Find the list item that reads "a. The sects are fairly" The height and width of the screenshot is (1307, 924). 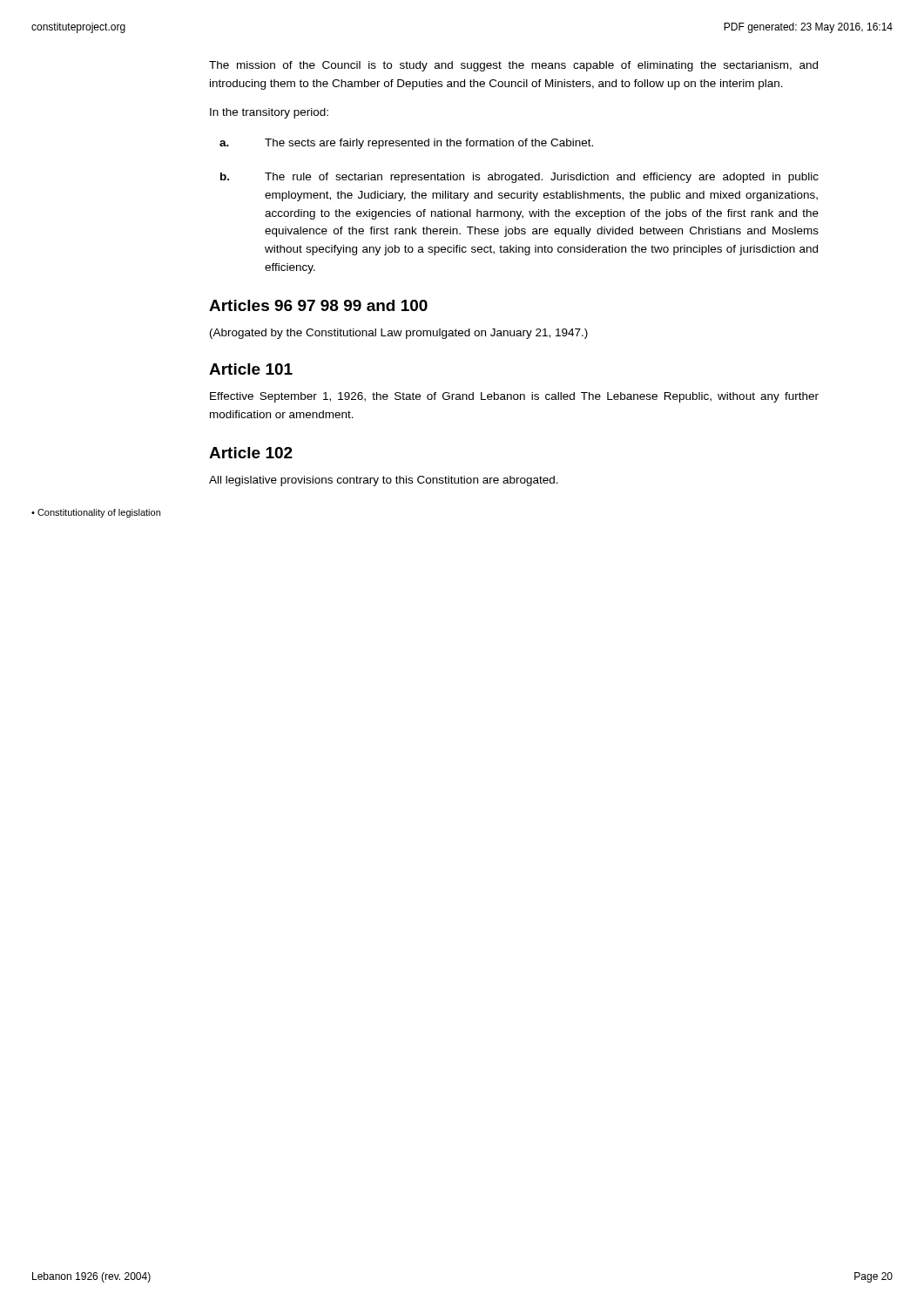pos(514,143)
